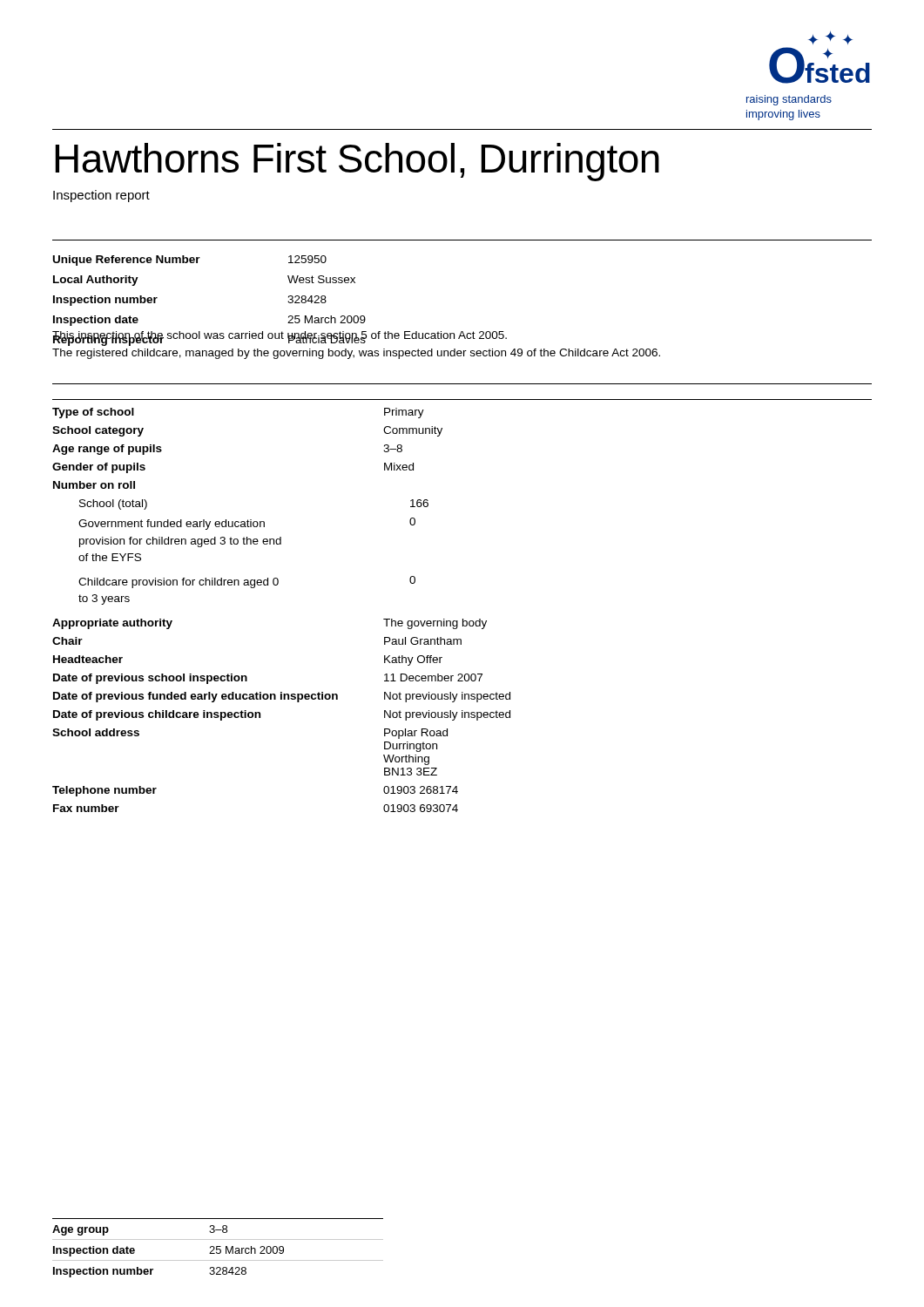Viewport: 924px width, 1307px height.
Task: Find "Hawthorns First School, Durrington Inspection report" on this page
Action: [462, 169]
